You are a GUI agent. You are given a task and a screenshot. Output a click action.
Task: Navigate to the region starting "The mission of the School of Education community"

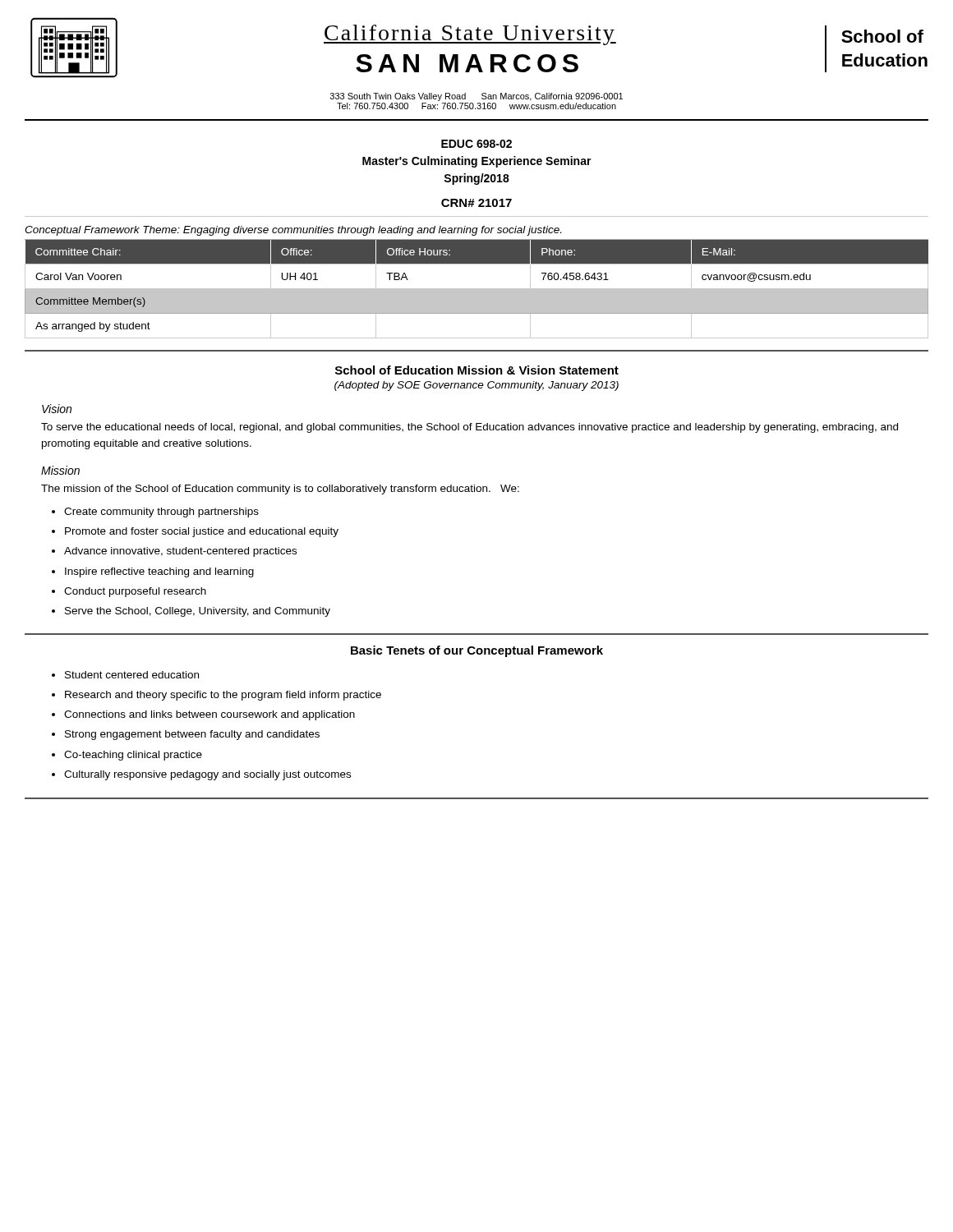(280, 488)
